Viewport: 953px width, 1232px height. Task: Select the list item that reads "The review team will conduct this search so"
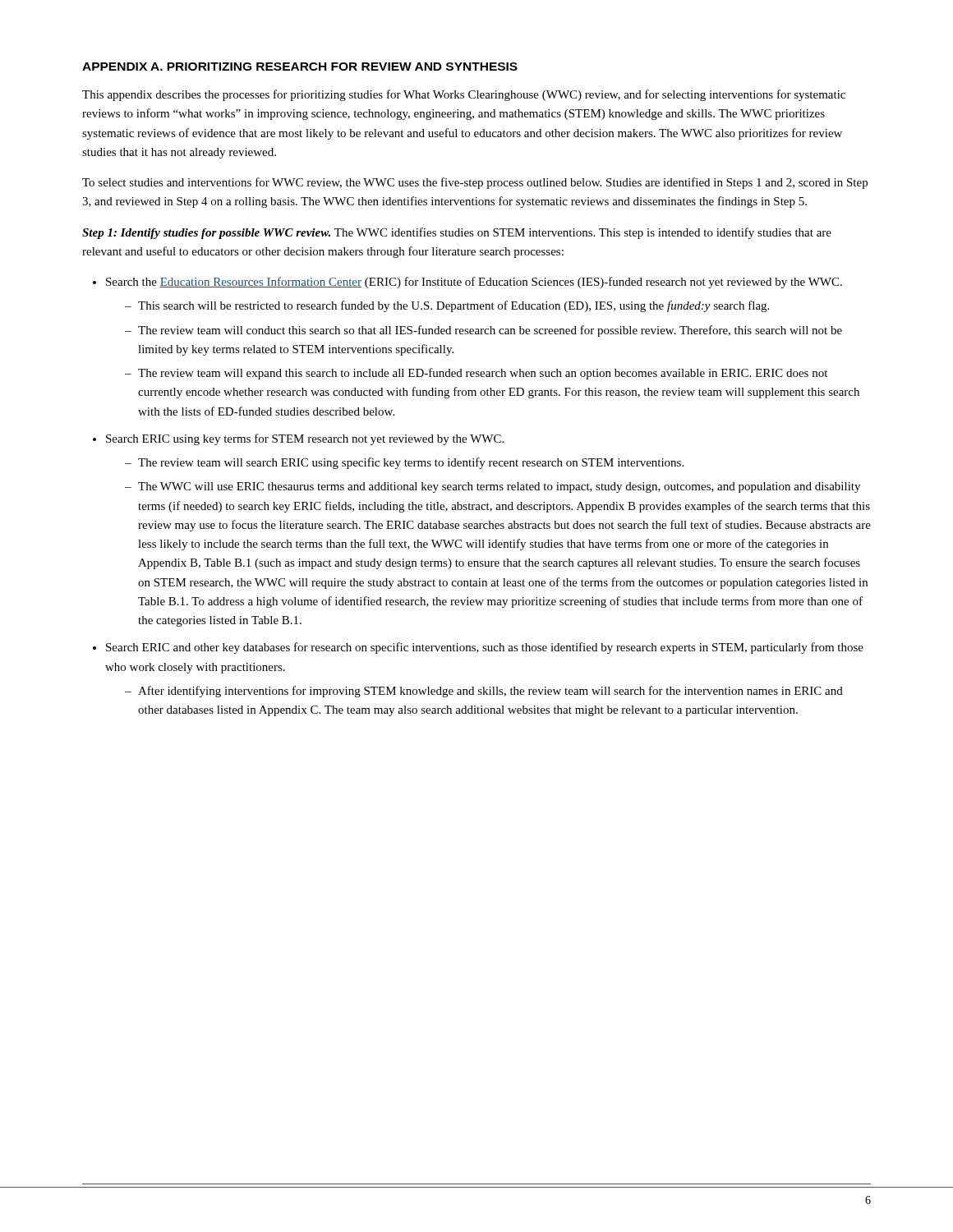pyautogui.click(x=490, y=339)
